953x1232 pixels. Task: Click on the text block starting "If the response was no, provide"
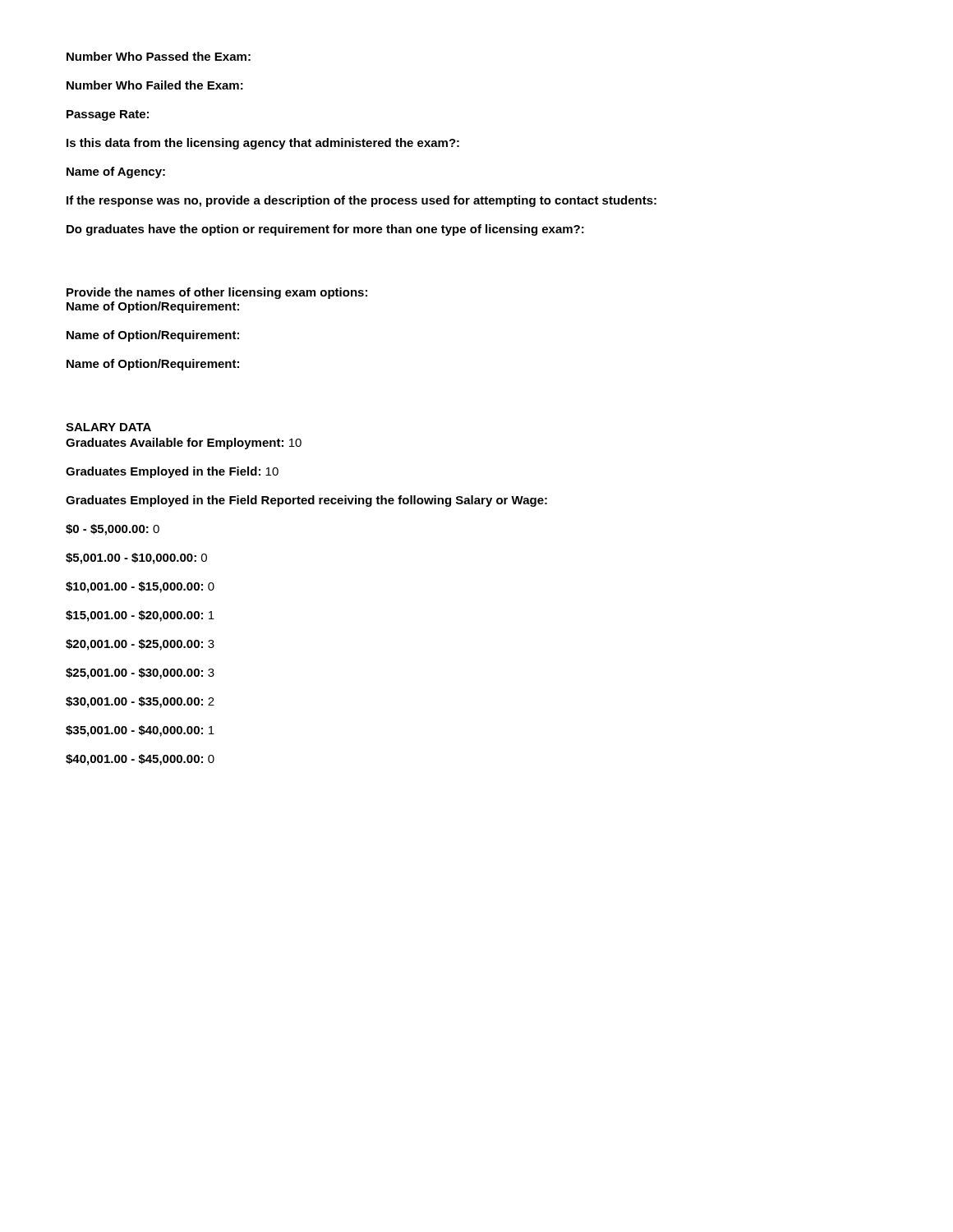pyautogui.click(x=362, y=200)
